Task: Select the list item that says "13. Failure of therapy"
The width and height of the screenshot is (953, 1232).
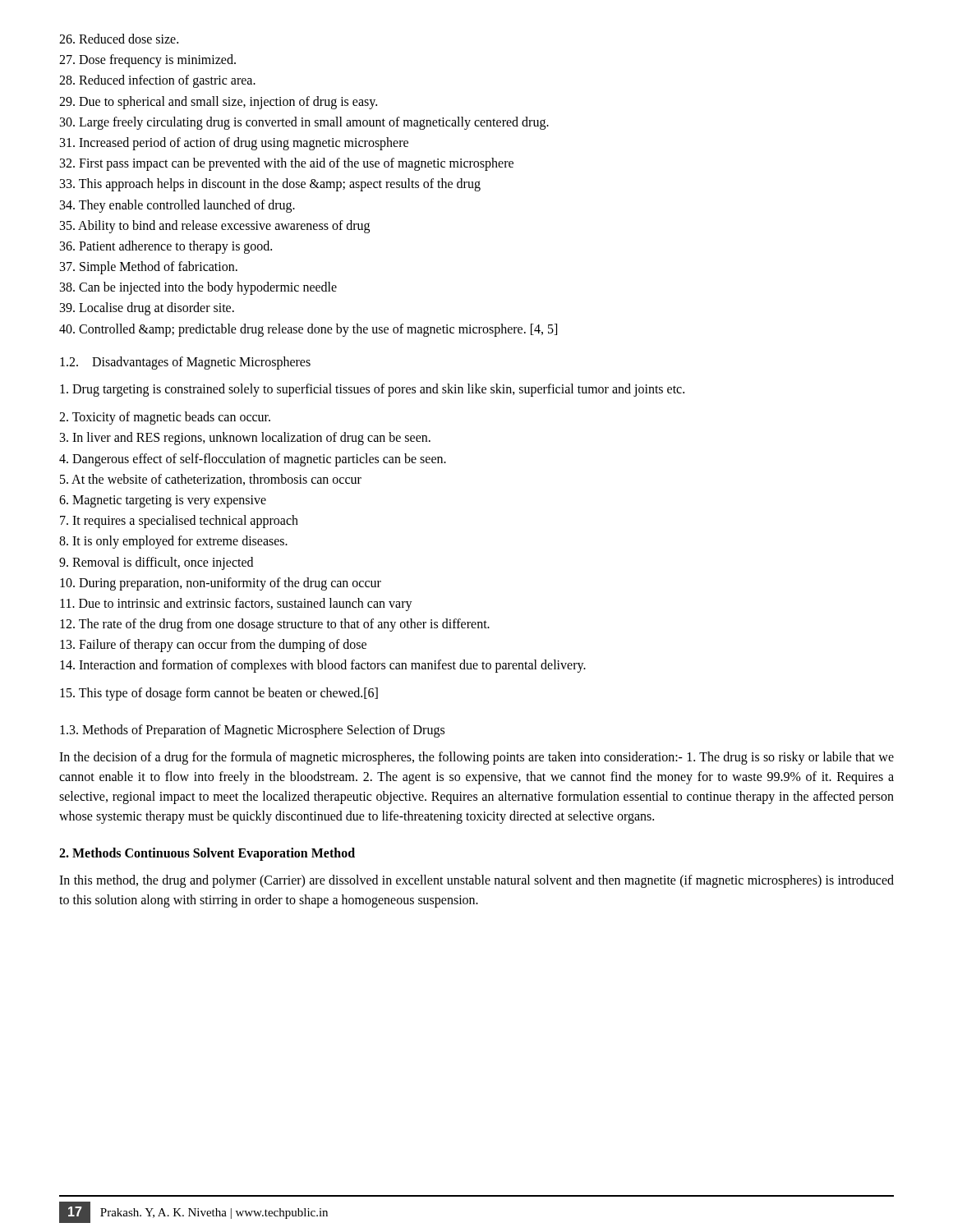Action: click(x=213, y=645)
